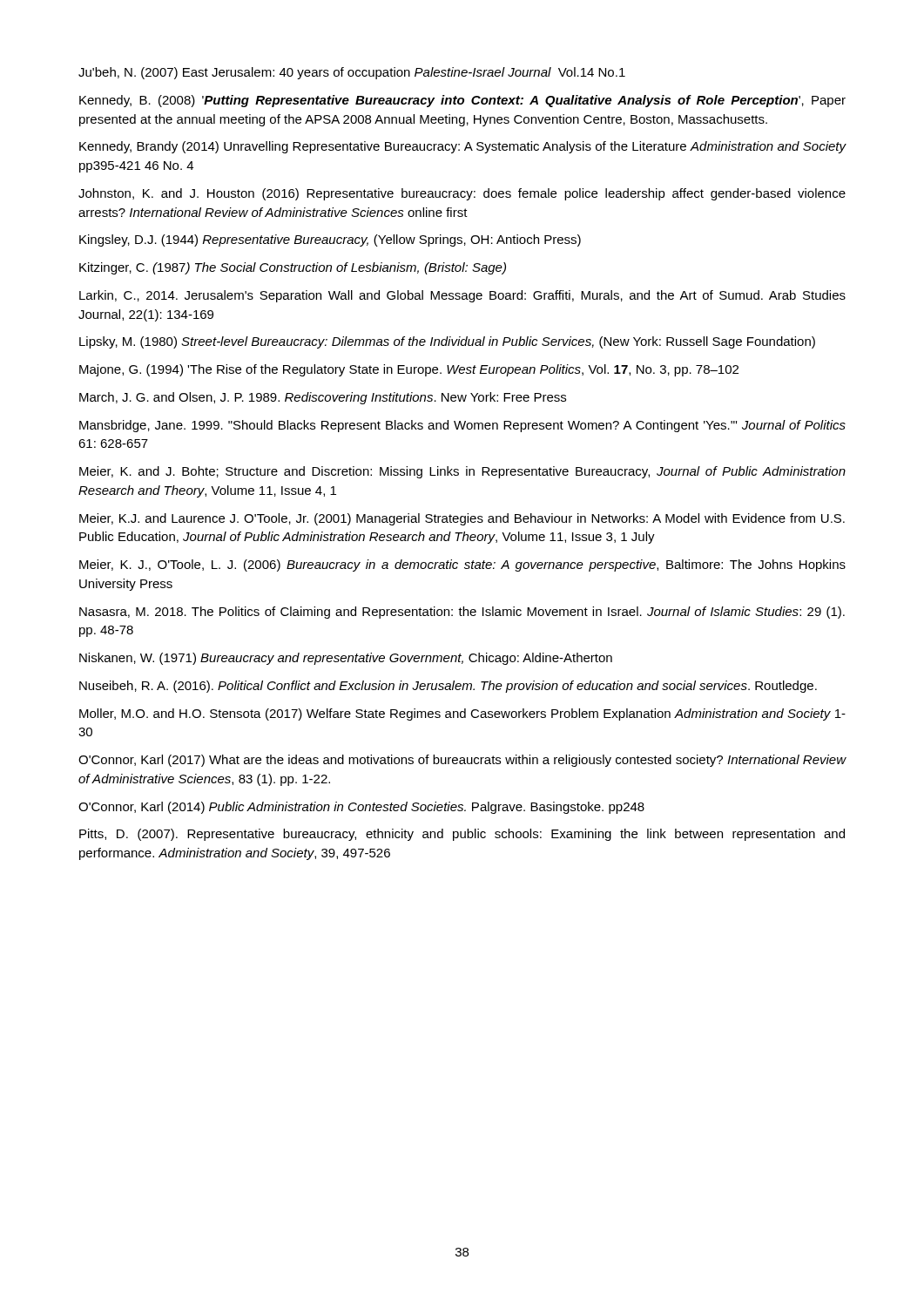This screenshot has width=924, height=1307.
Task: Click on the text starting "Ju'beh, N. (2007) East"
Action: [352, 72]
